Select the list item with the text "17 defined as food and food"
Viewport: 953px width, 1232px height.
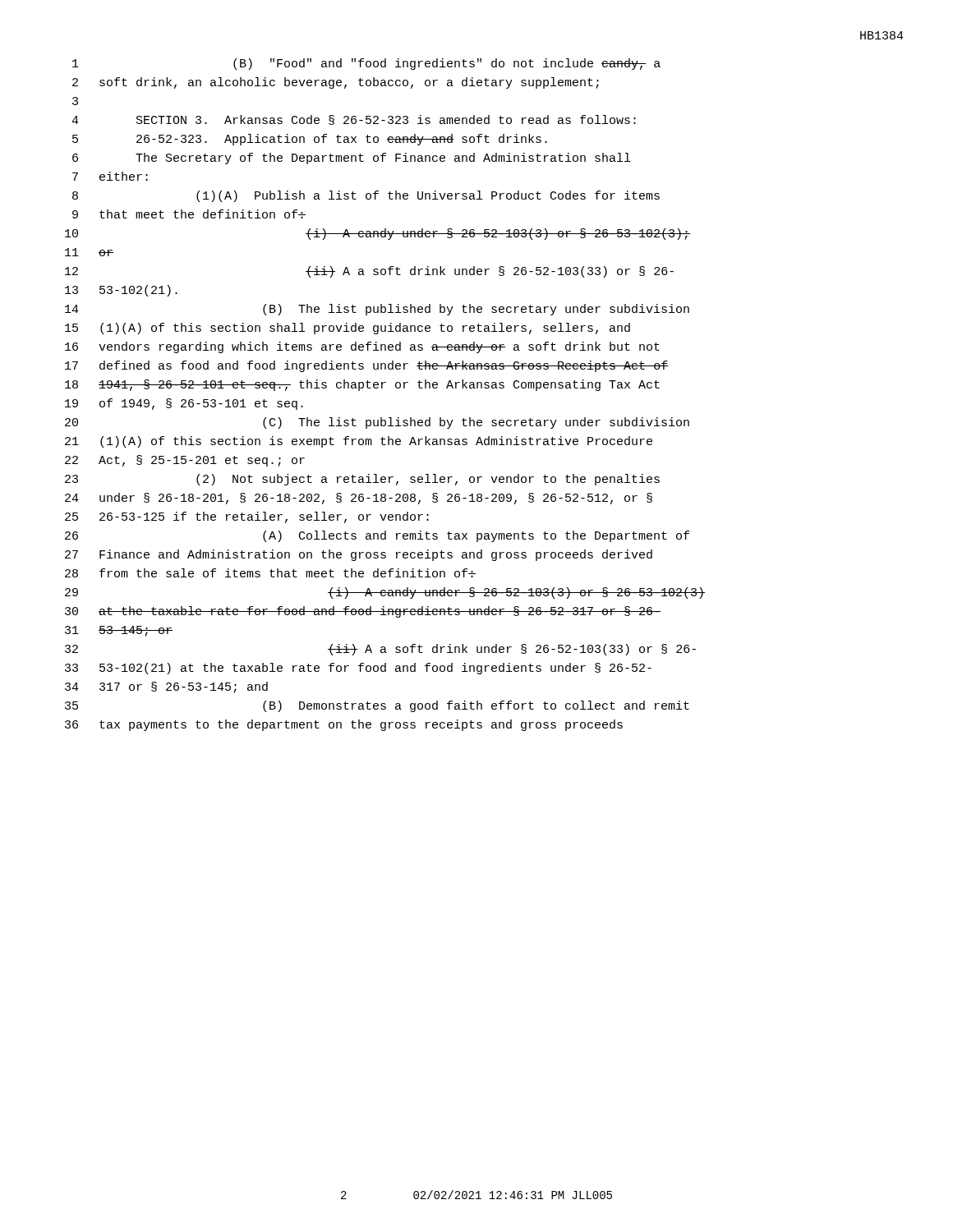point(476,367)
